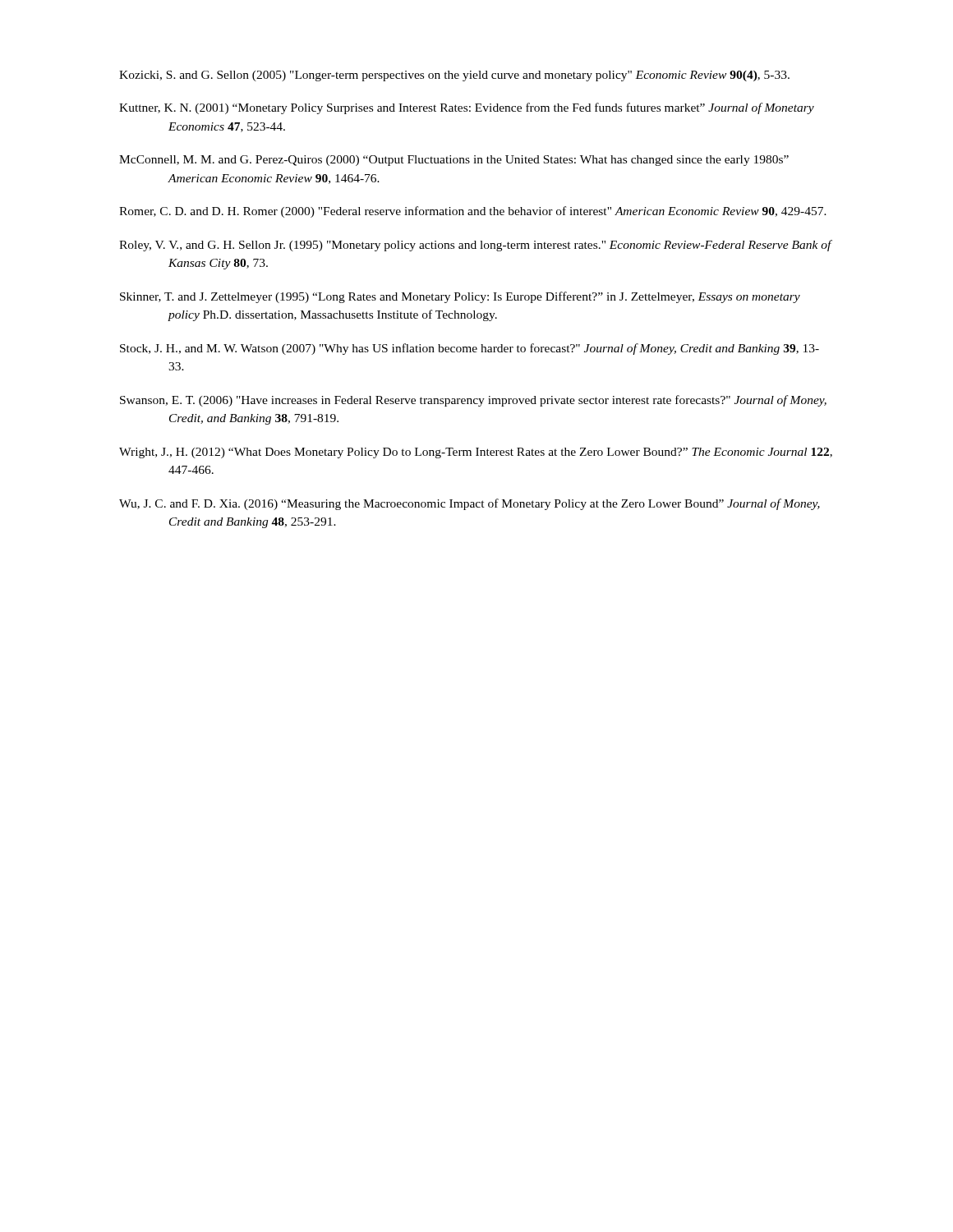Find the passage starting "Wu, J. C."

pyautogui.click(x=470, y=512)
